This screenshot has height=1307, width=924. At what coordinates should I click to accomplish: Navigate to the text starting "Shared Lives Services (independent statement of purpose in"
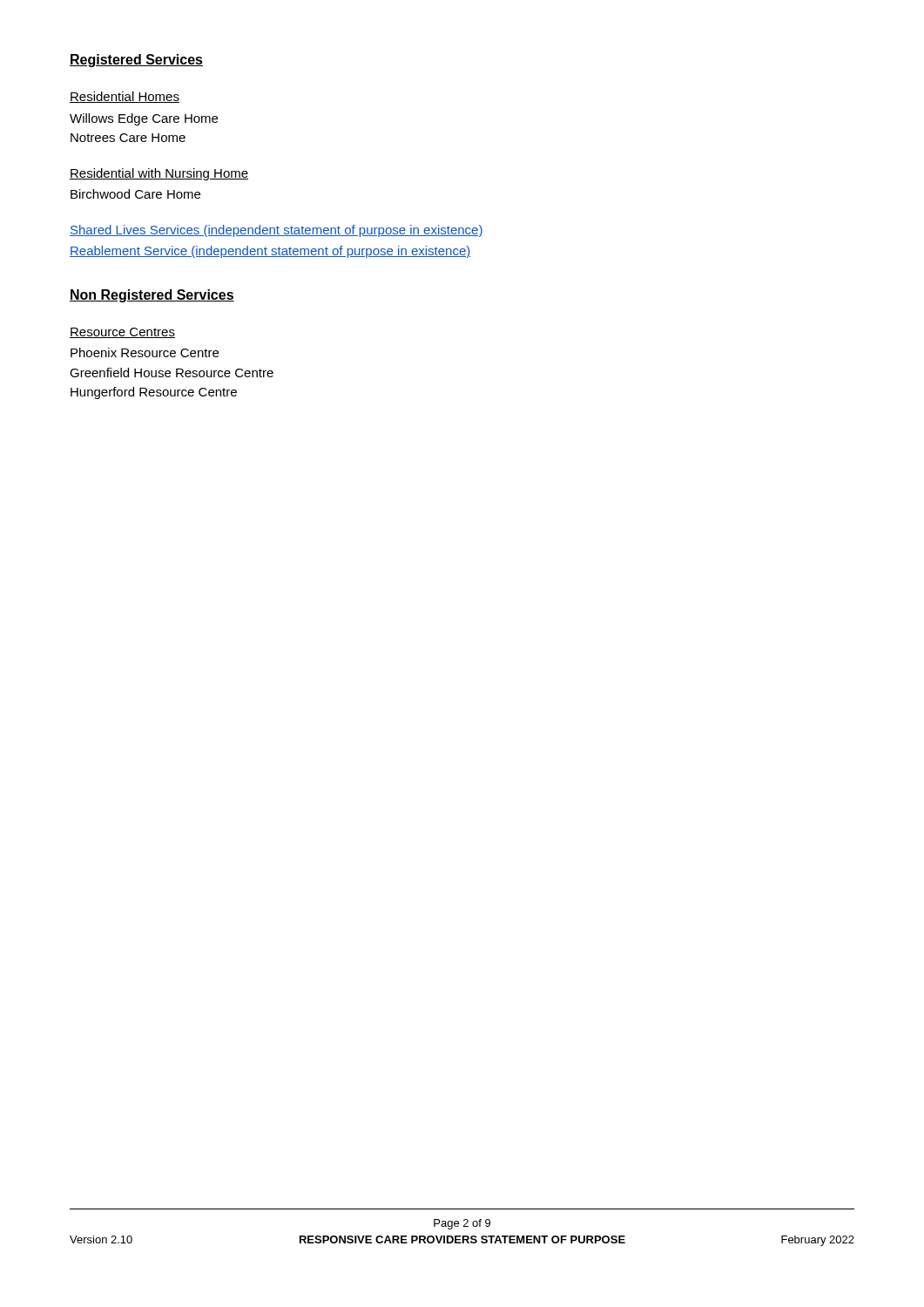click(462, 240)
